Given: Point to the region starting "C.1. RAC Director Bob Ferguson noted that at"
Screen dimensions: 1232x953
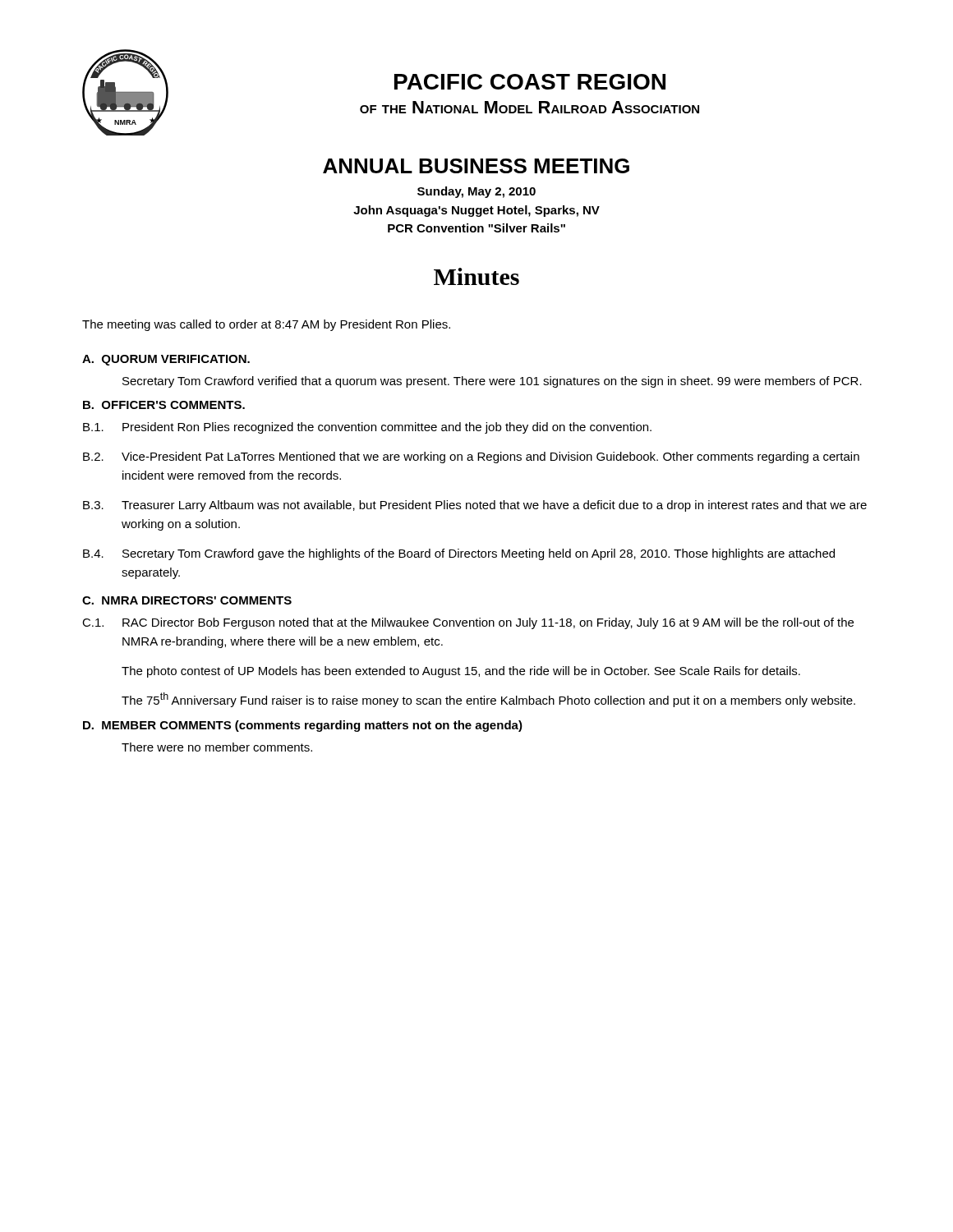Looking at the screenshot, I should (476, 632).
